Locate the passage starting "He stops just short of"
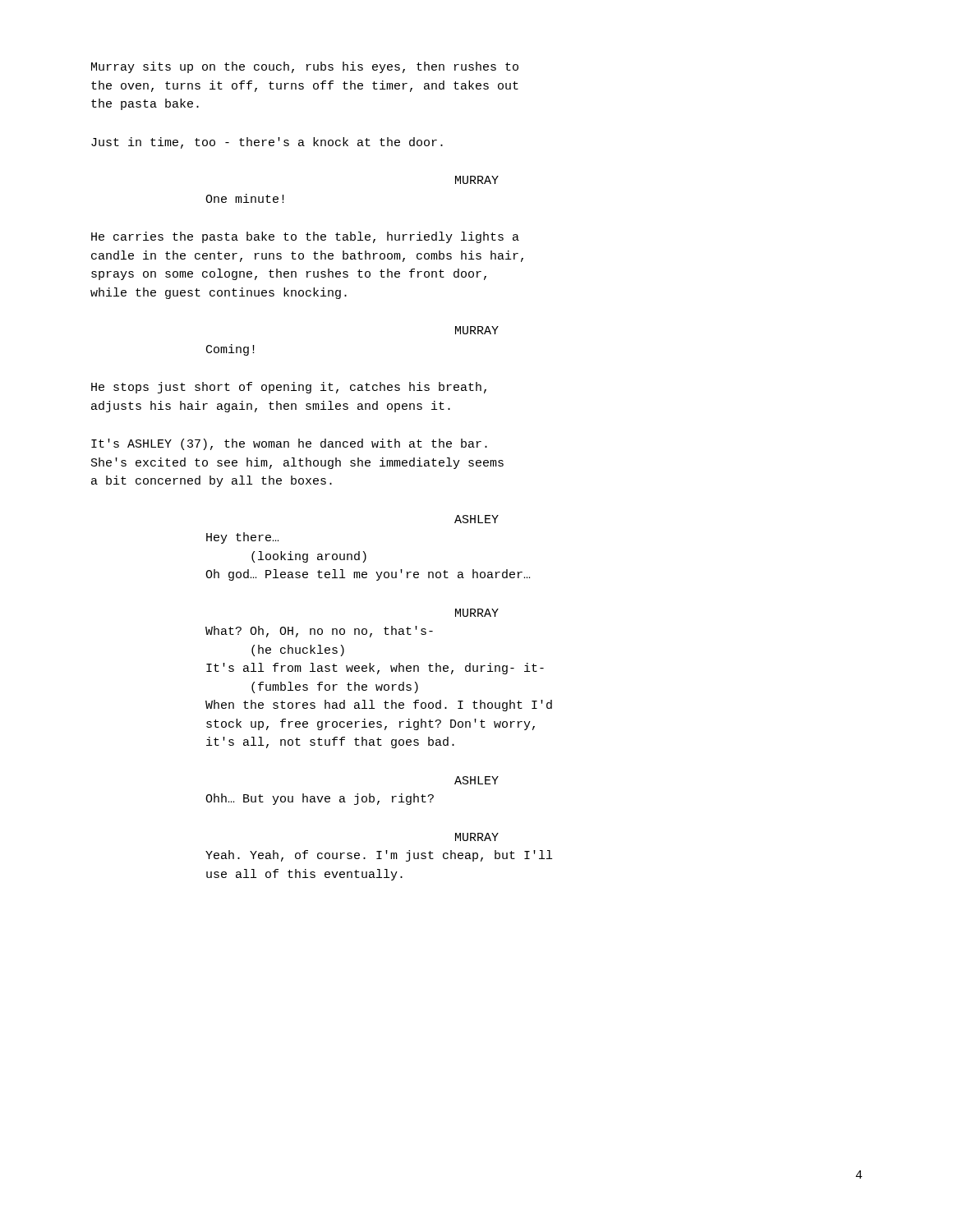Viewport: 953px width, 1232px height. tap(290, 397)
